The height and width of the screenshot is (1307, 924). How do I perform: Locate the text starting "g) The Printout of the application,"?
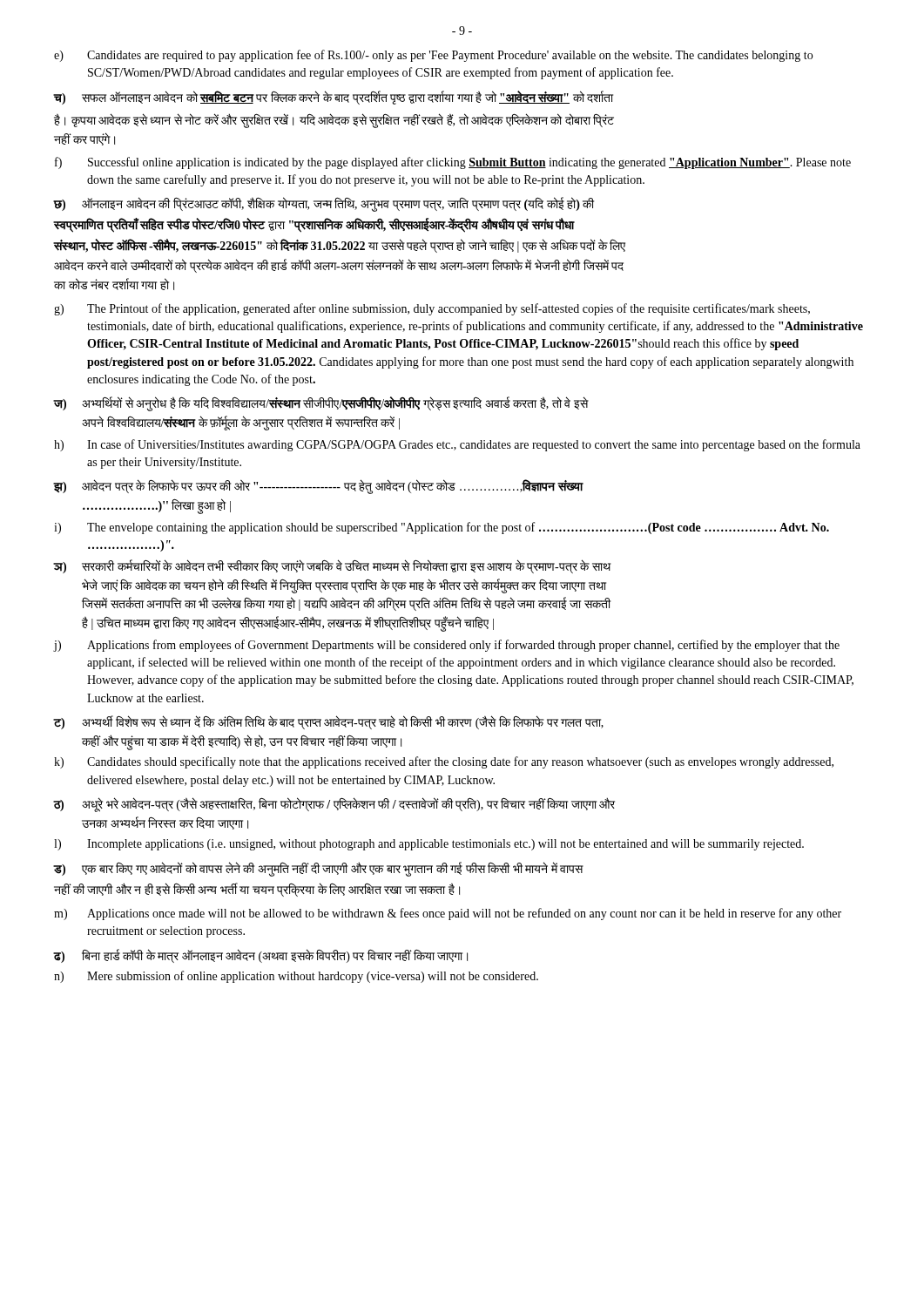pos(462,345)
